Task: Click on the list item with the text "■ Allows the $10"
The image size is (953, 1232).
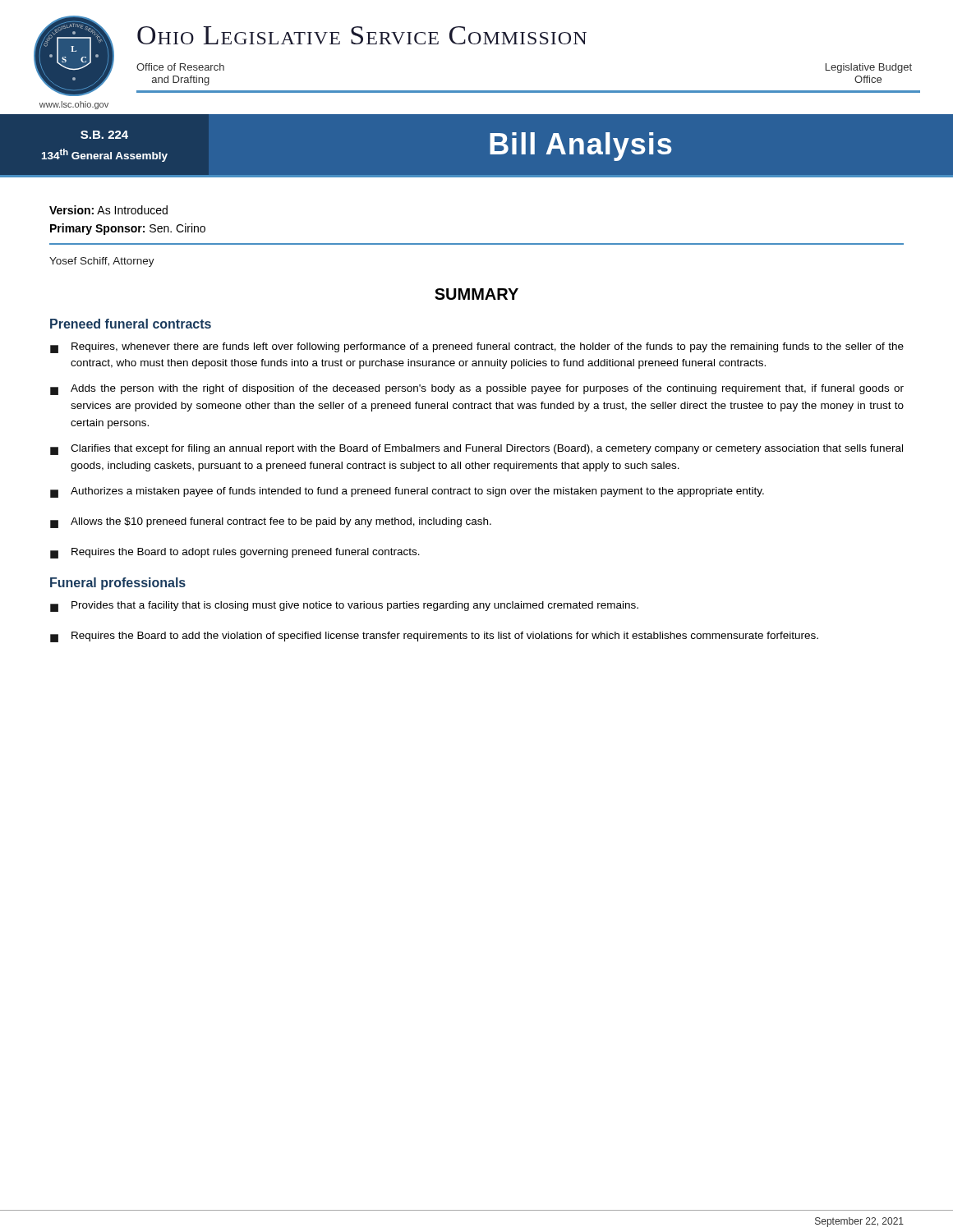Action: coord(476,524)
